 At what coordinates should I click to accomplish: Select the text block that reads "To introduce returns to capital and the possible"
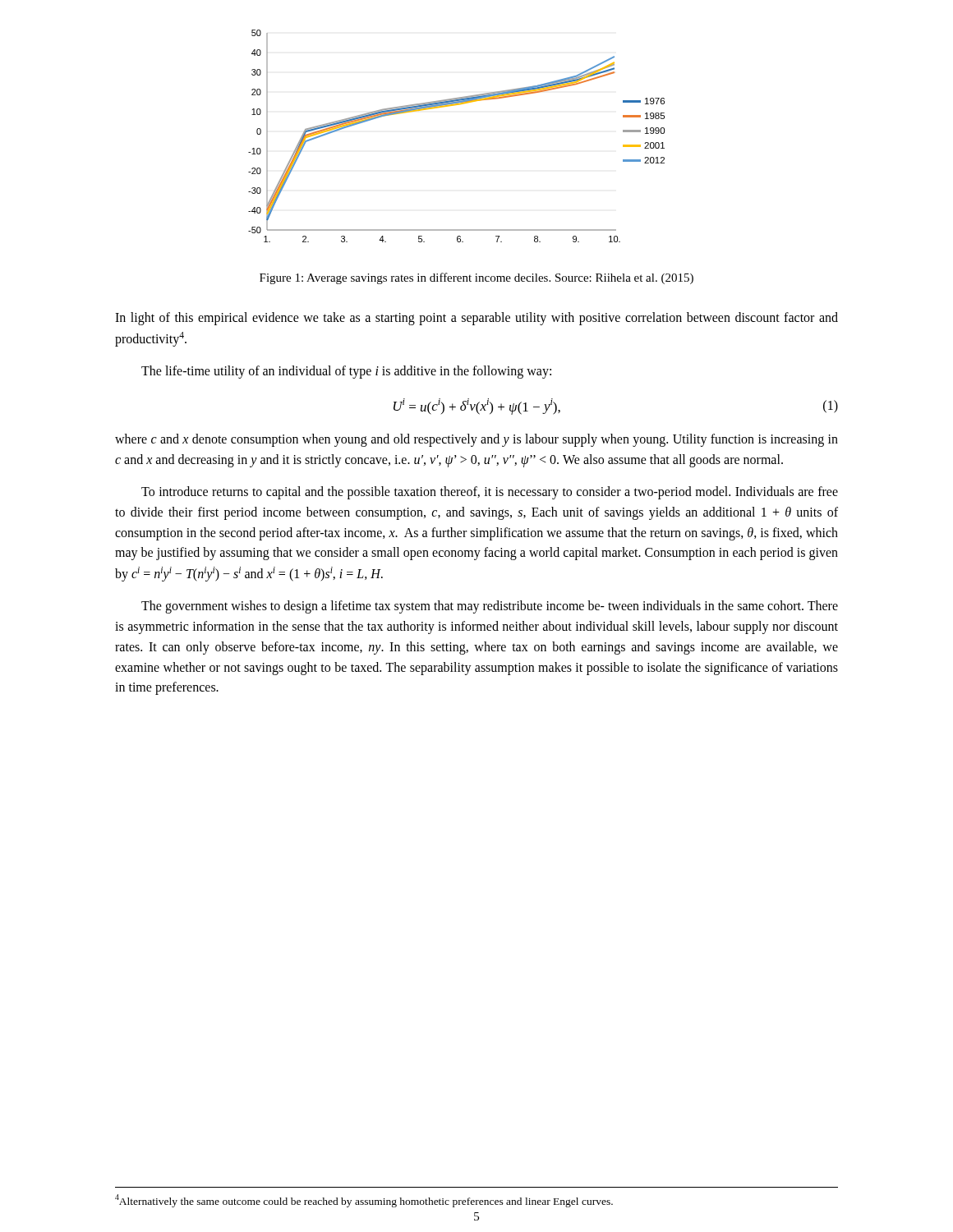pyautogui.click(x=476, y=533)
